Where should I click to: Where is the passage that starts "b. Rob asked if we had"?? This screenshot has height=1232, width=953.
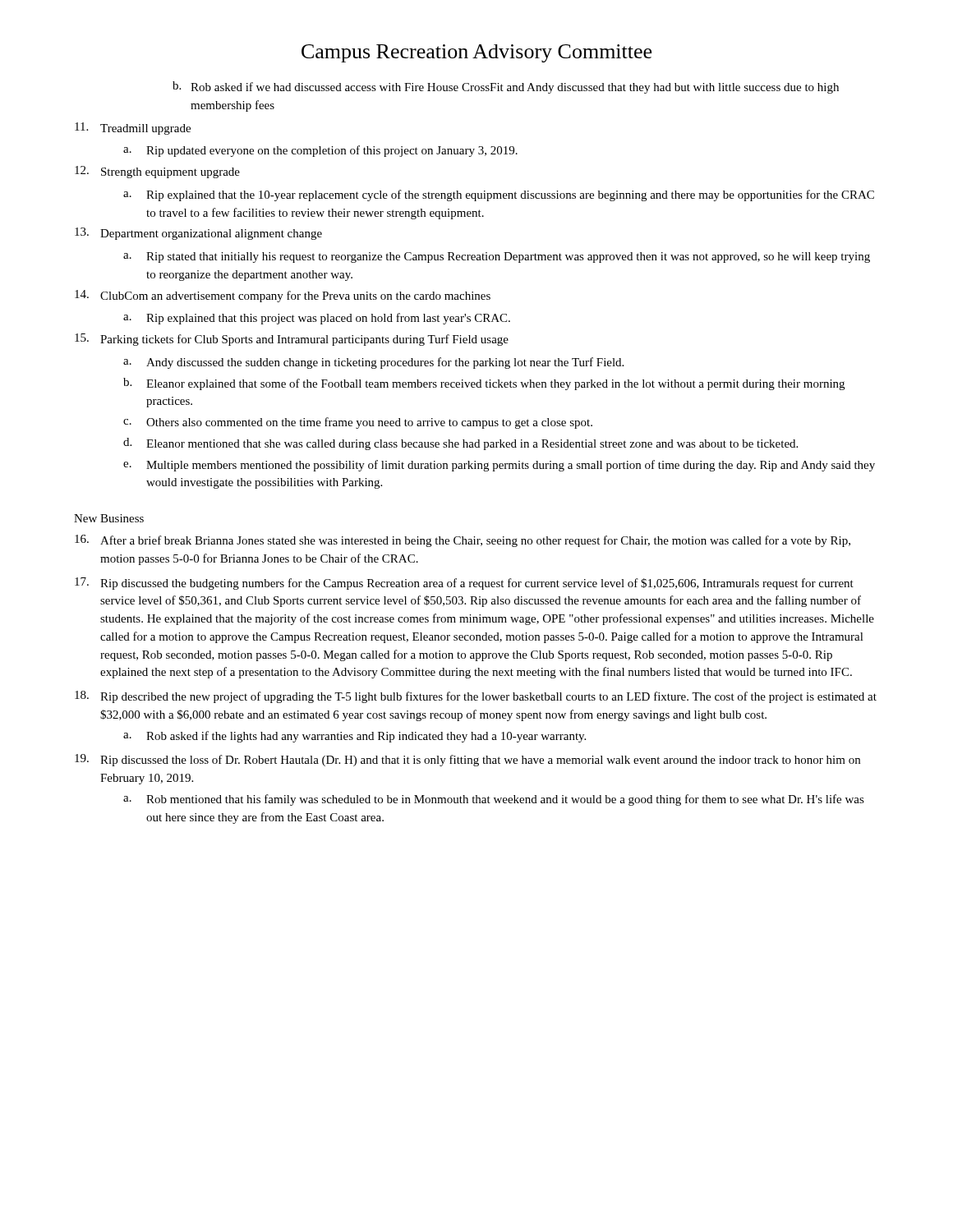pos(526,97)
